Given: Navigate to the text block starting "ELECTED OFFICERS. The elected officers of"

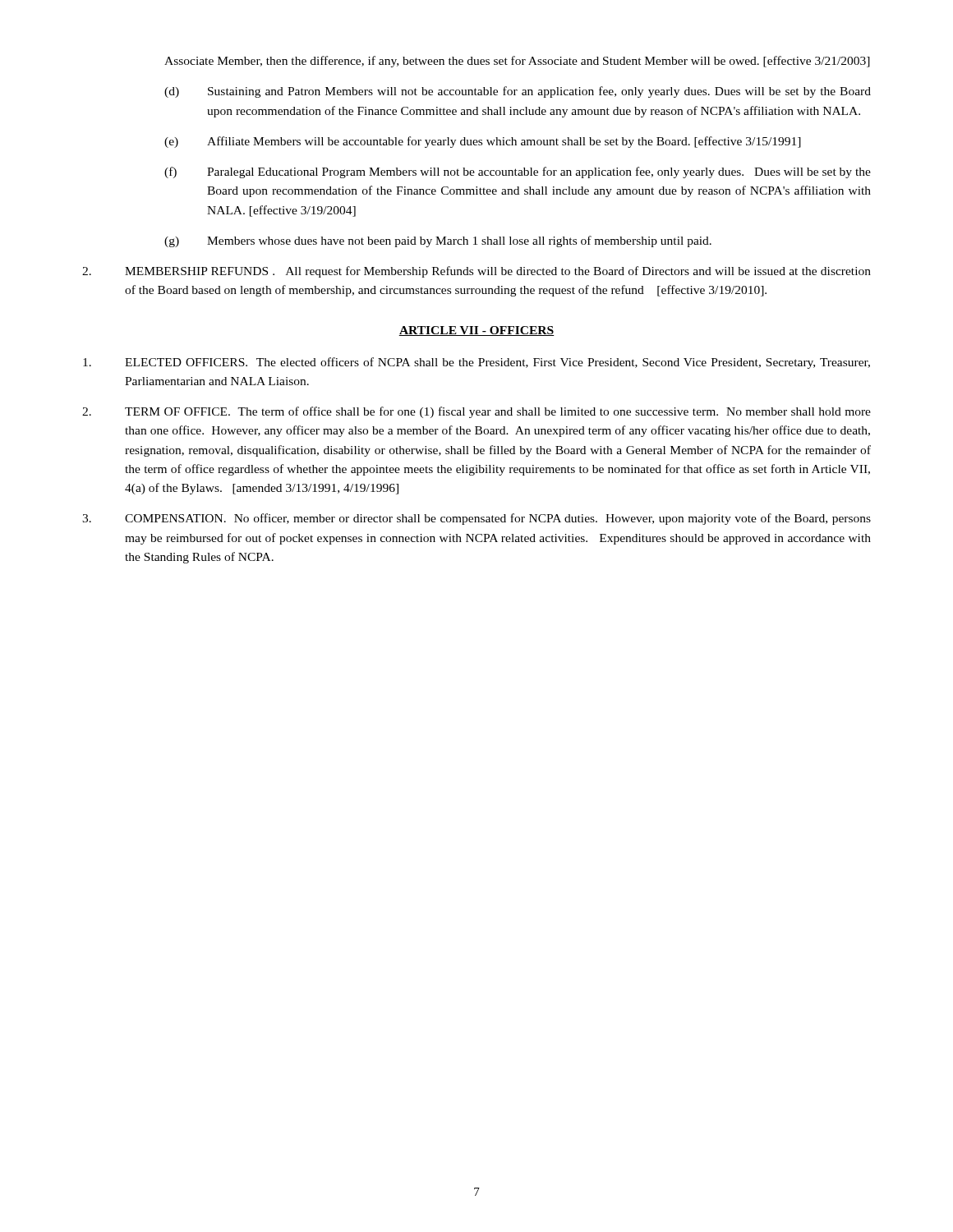Looking at the screenshot, I should [x=476, y=371].
